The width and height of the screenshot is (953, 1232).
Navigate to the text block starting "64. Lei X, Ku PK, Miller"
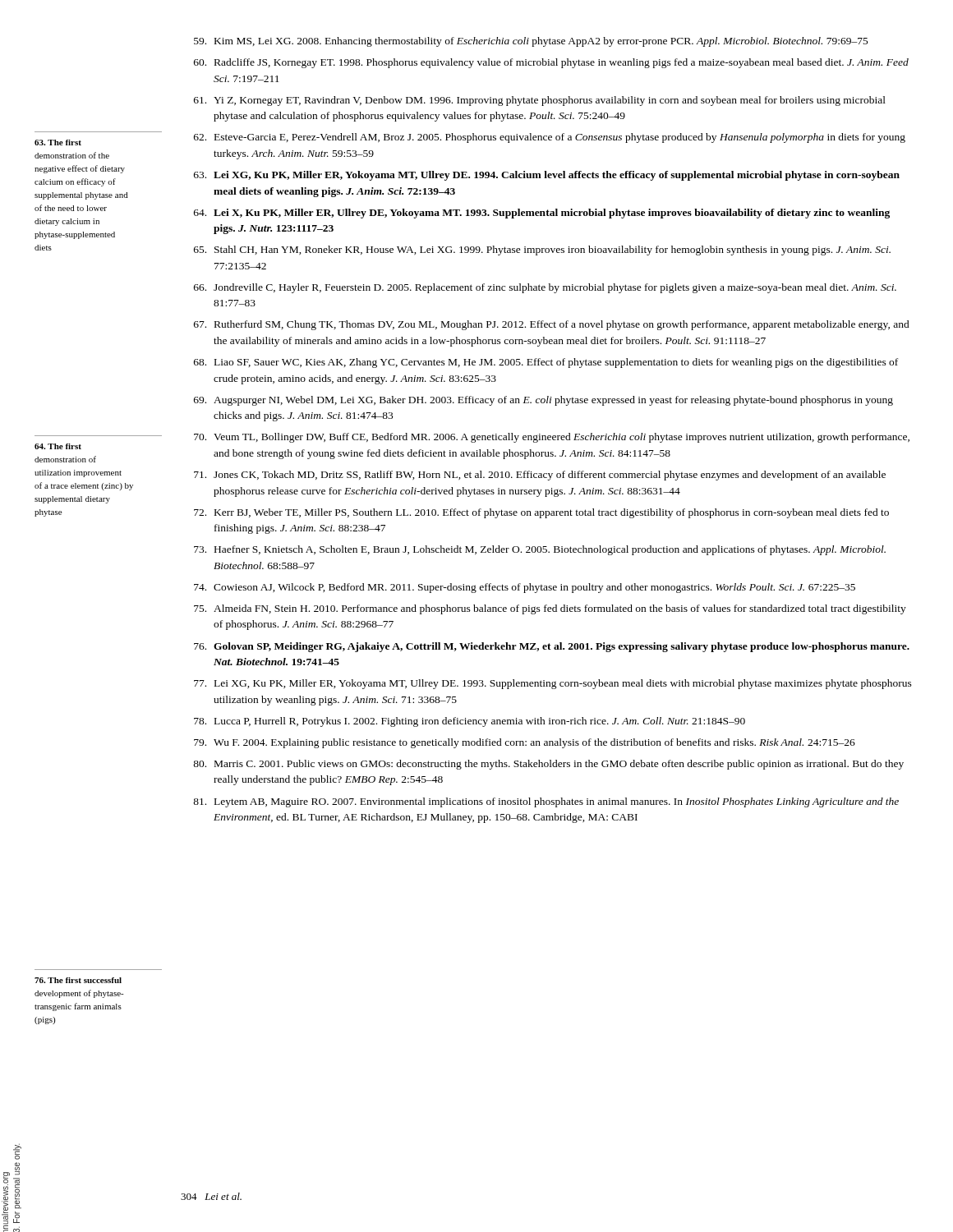tap(546, 220)
